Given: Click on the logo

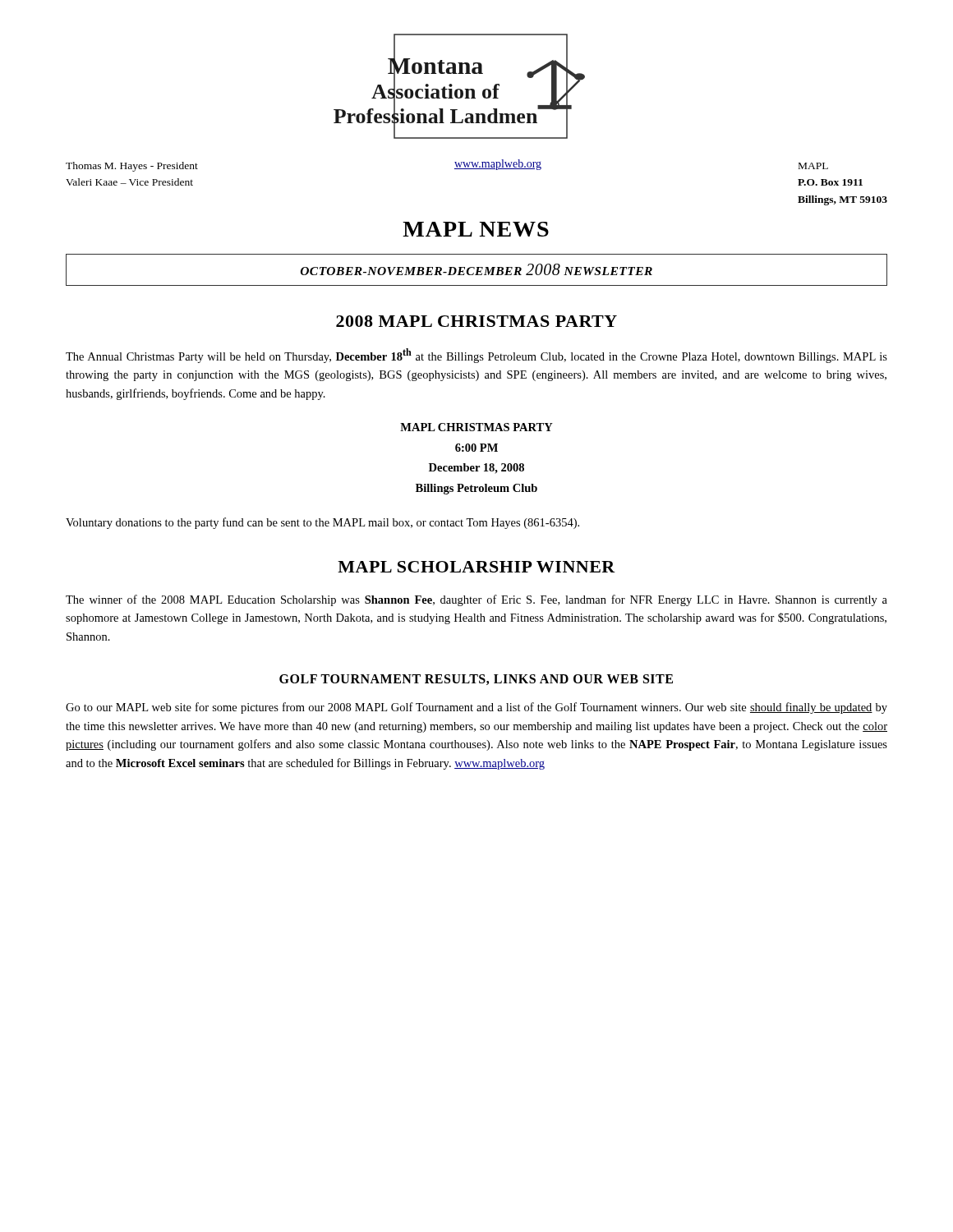Looking at the screenshot, I should tap(476, 88).
